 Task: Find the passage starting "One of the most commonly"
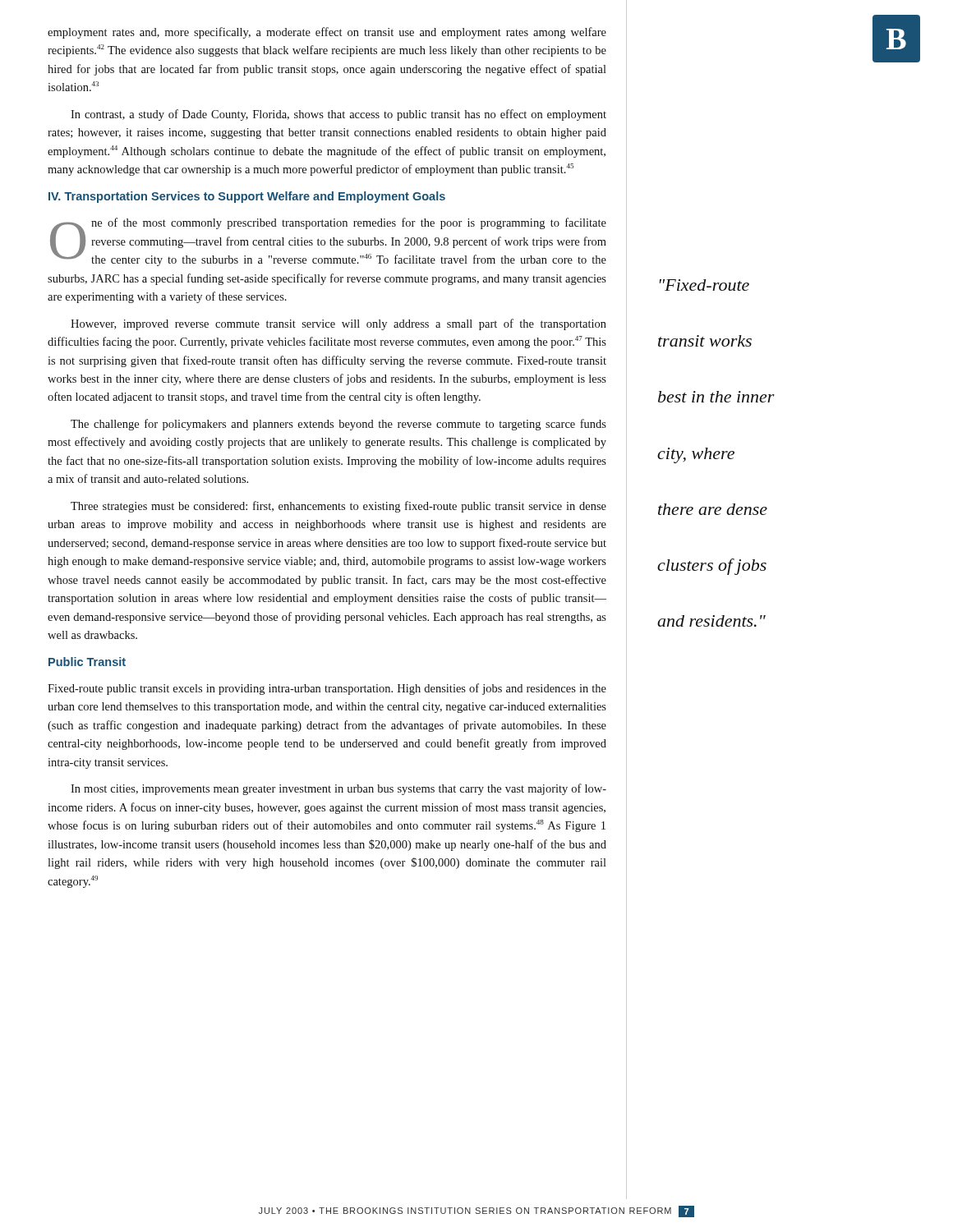click(327, 260)
